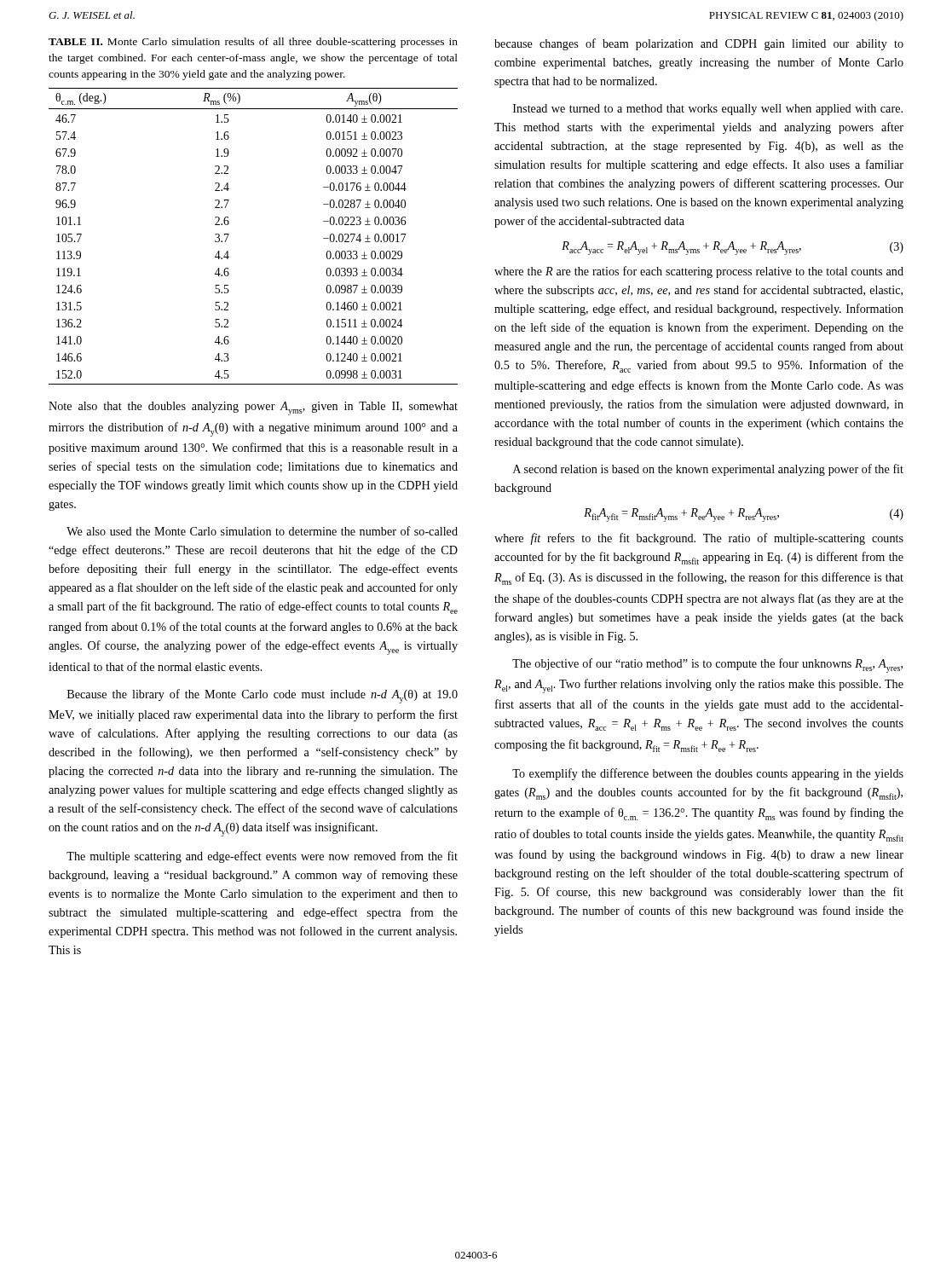Point to the block beginning "Because the library of the Monte Carlo"
This screenshot has width=952, height=1279.
(253, 762)
